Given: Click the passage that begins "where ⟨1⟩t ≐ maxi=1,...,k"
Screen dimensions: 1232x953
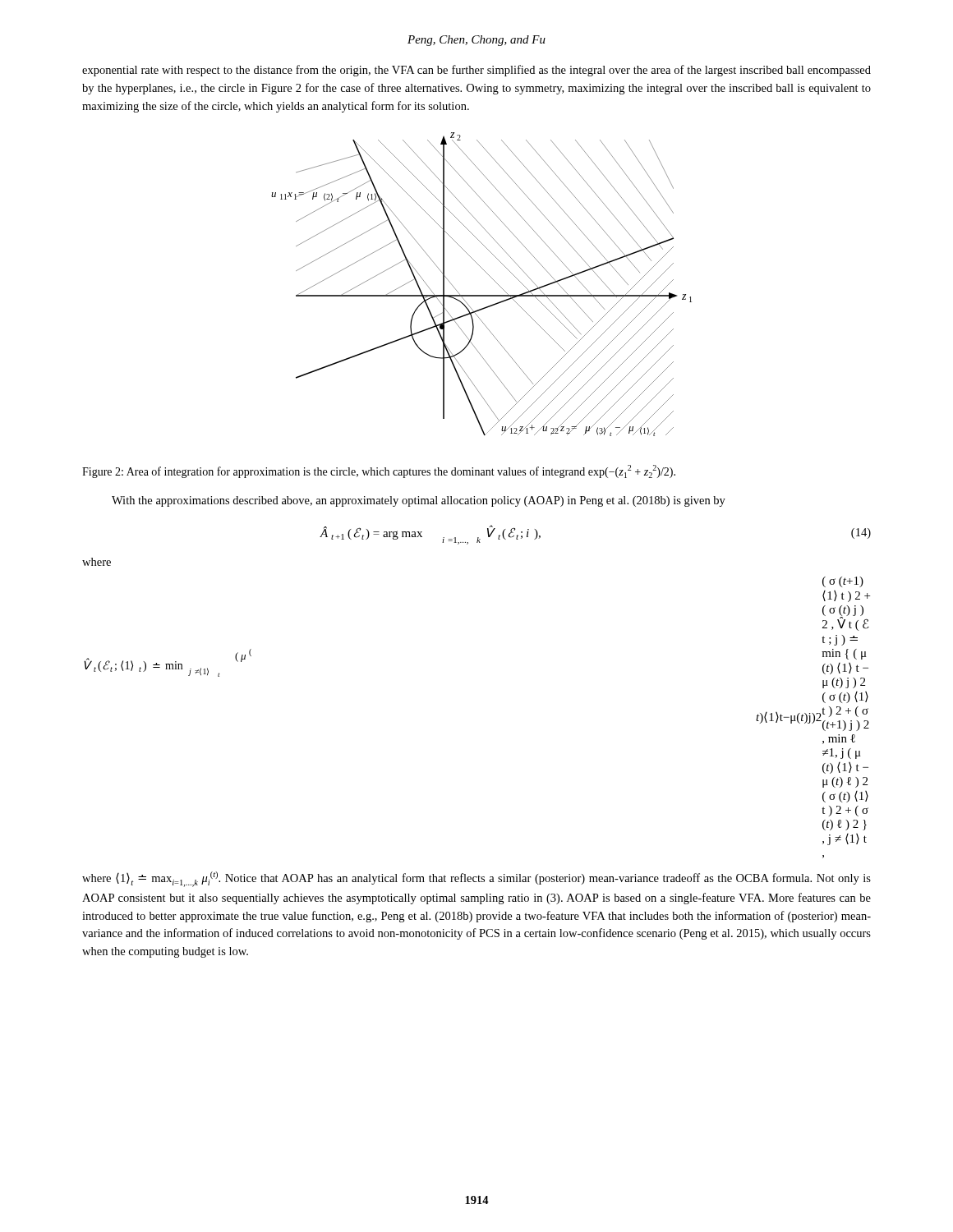Looking at the screenshot, I should click(476, 914).
